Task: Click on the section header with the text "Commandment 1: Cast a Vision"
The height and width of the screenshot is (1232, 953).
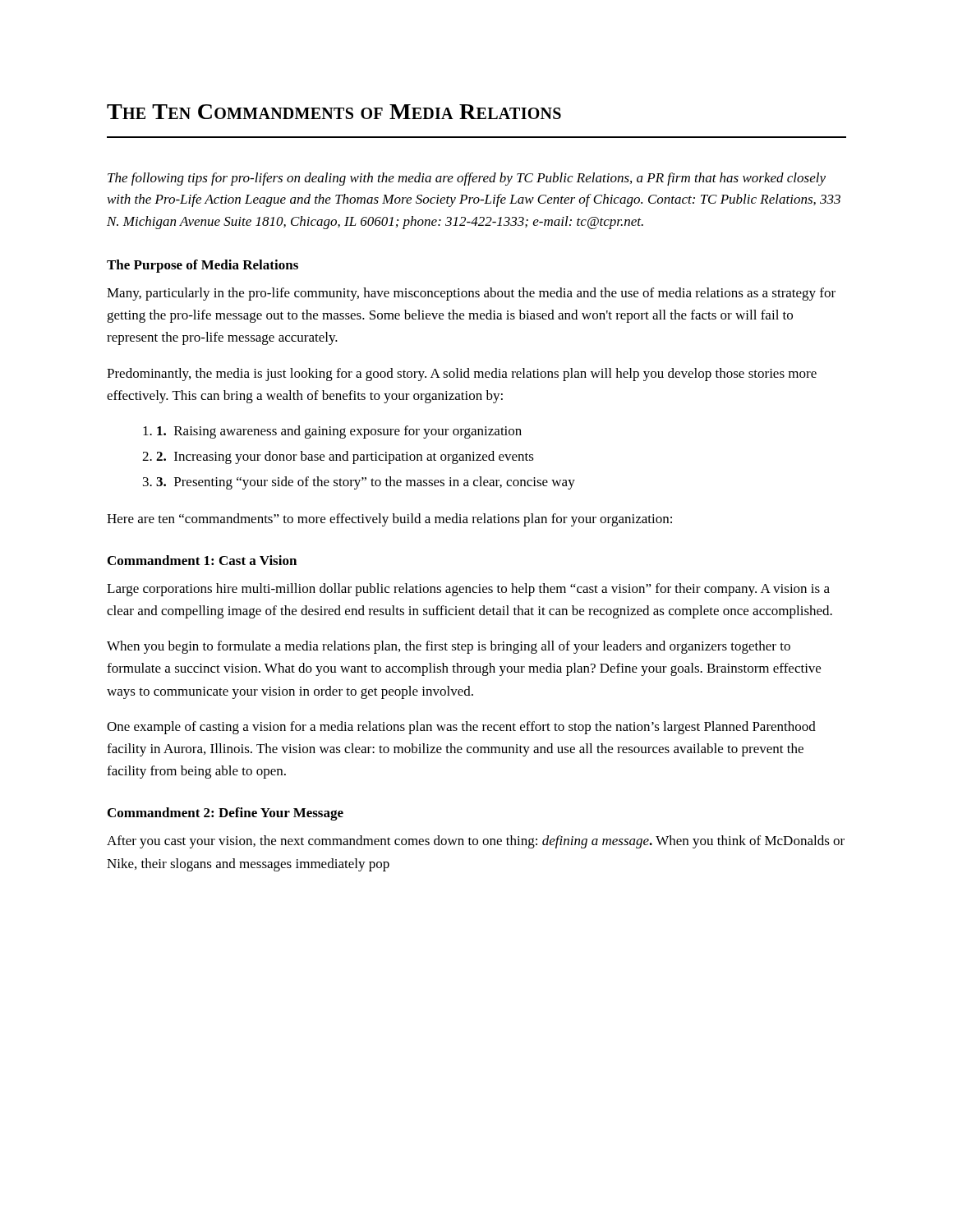Action: (x=202, y=560)
